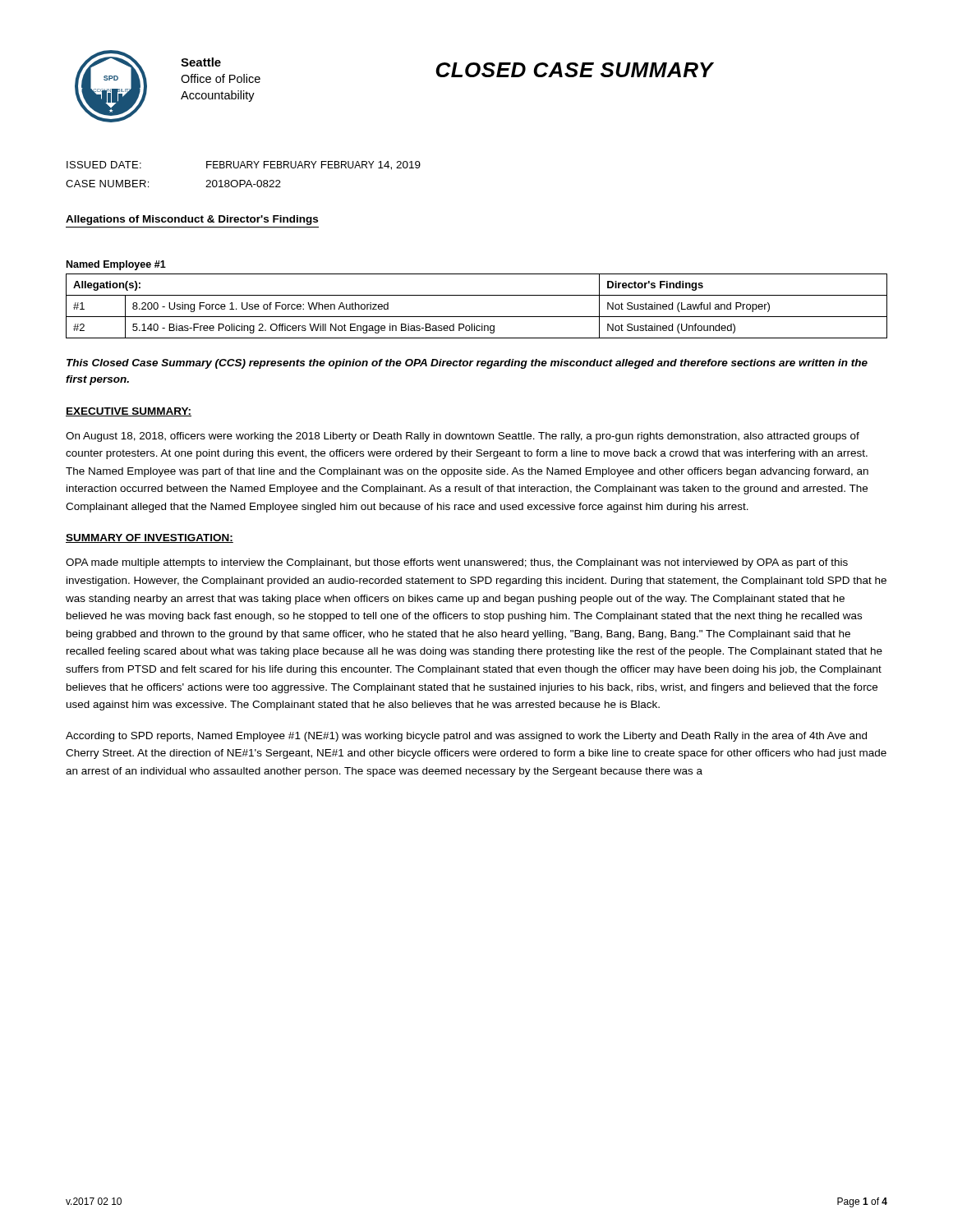
Task: Find the text block containing "On August 18, 2018, officers were working"
Action: (x=467, y=471)
